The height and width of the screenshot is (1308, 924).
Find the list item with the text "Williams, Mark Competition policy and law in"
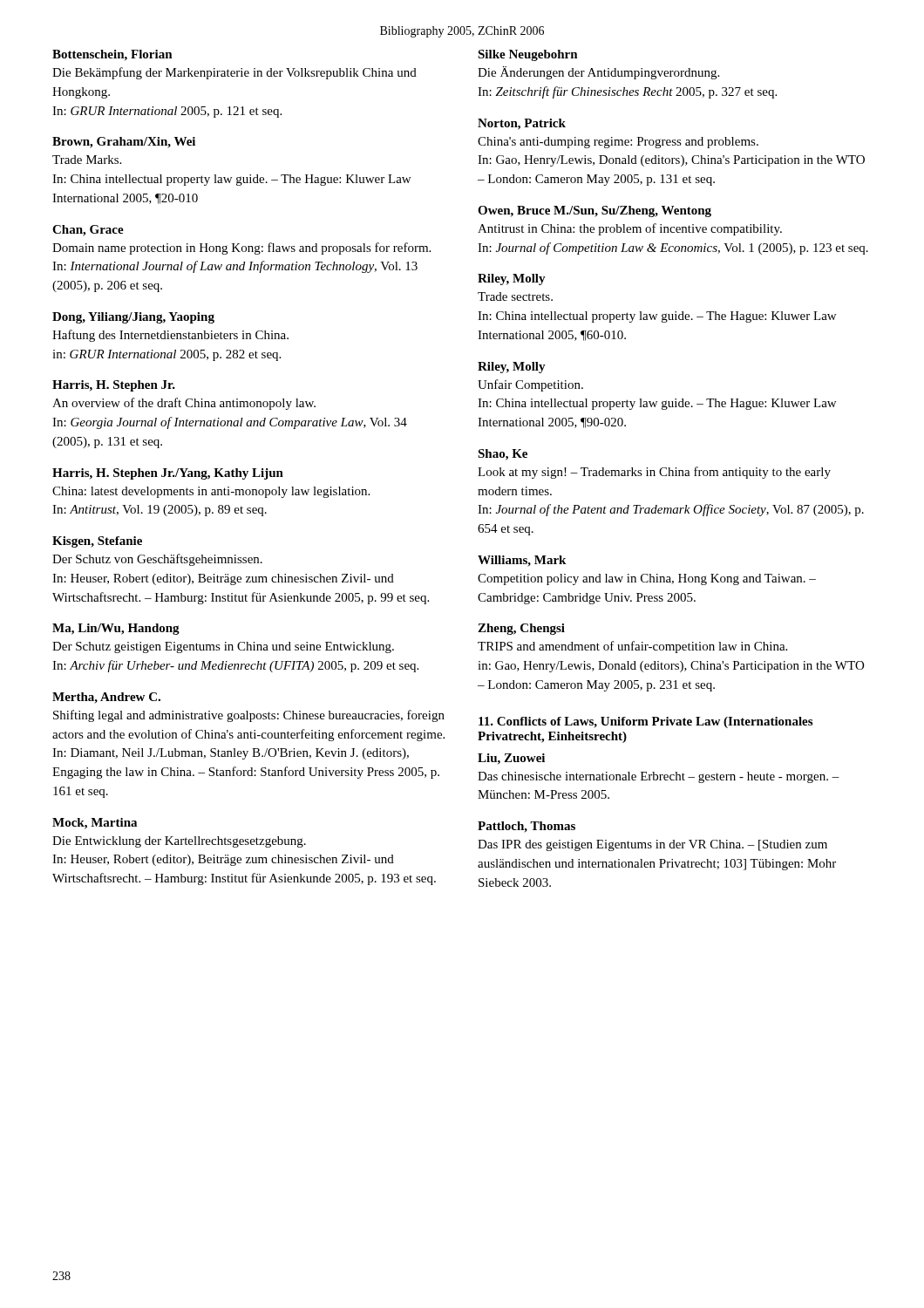[675, 580]
